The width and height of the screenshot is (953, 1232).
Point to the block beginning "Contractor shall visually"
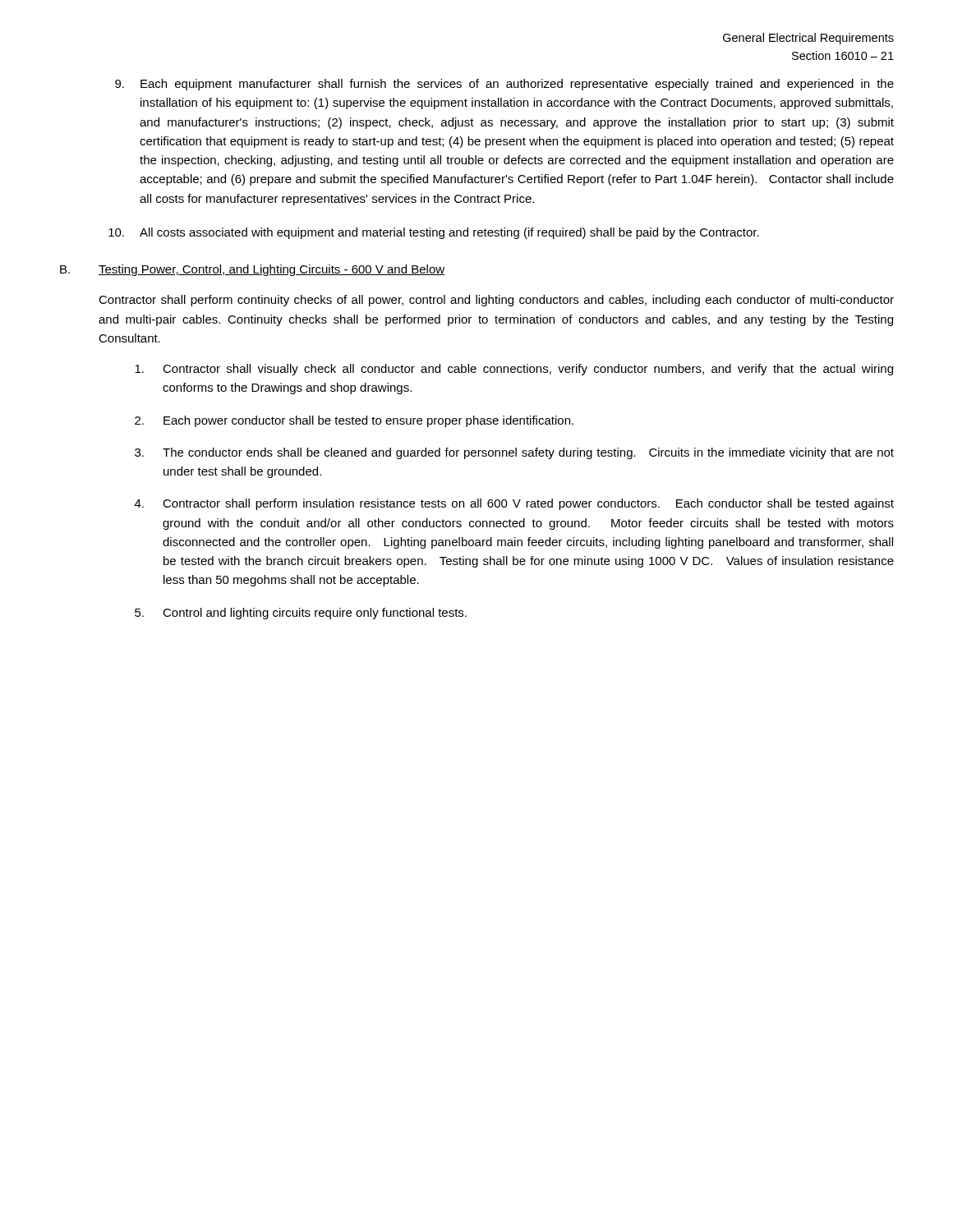tap(496, 378)
